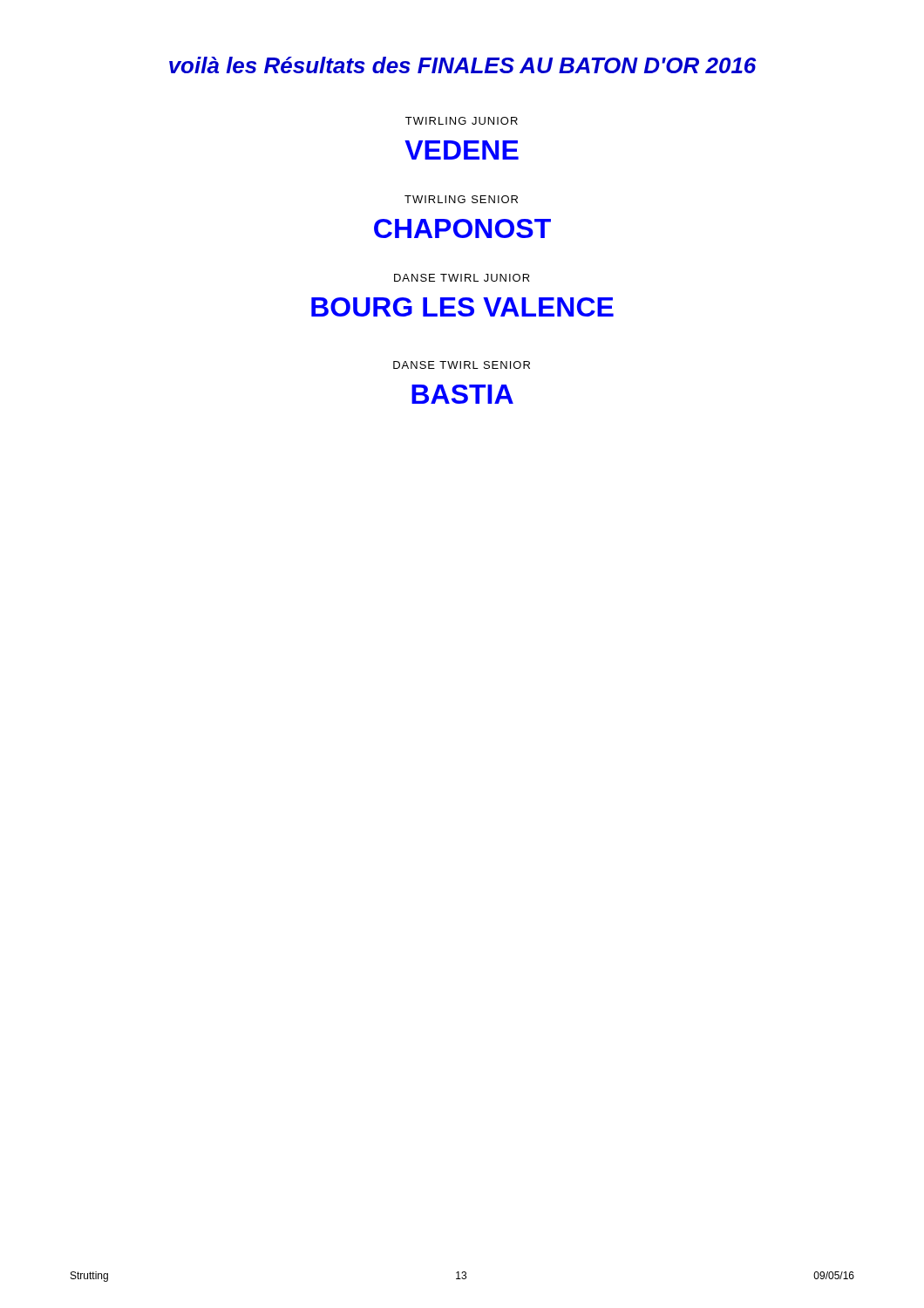Locate the title that opens with "voilà les Résultats des FINALES AU BATON D'OR"

point(462,65)
